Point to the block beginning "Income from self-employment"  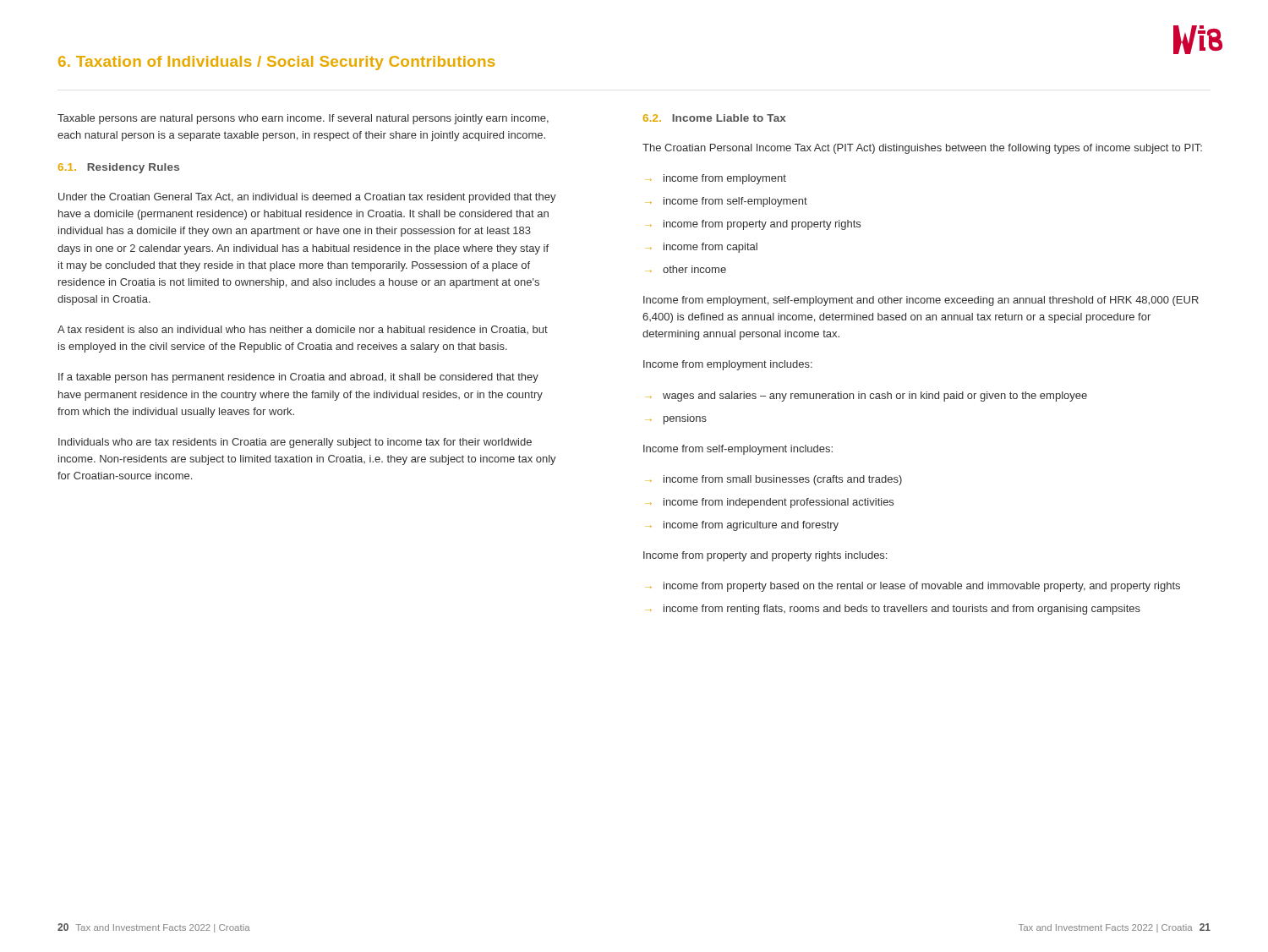coord(738,450)
